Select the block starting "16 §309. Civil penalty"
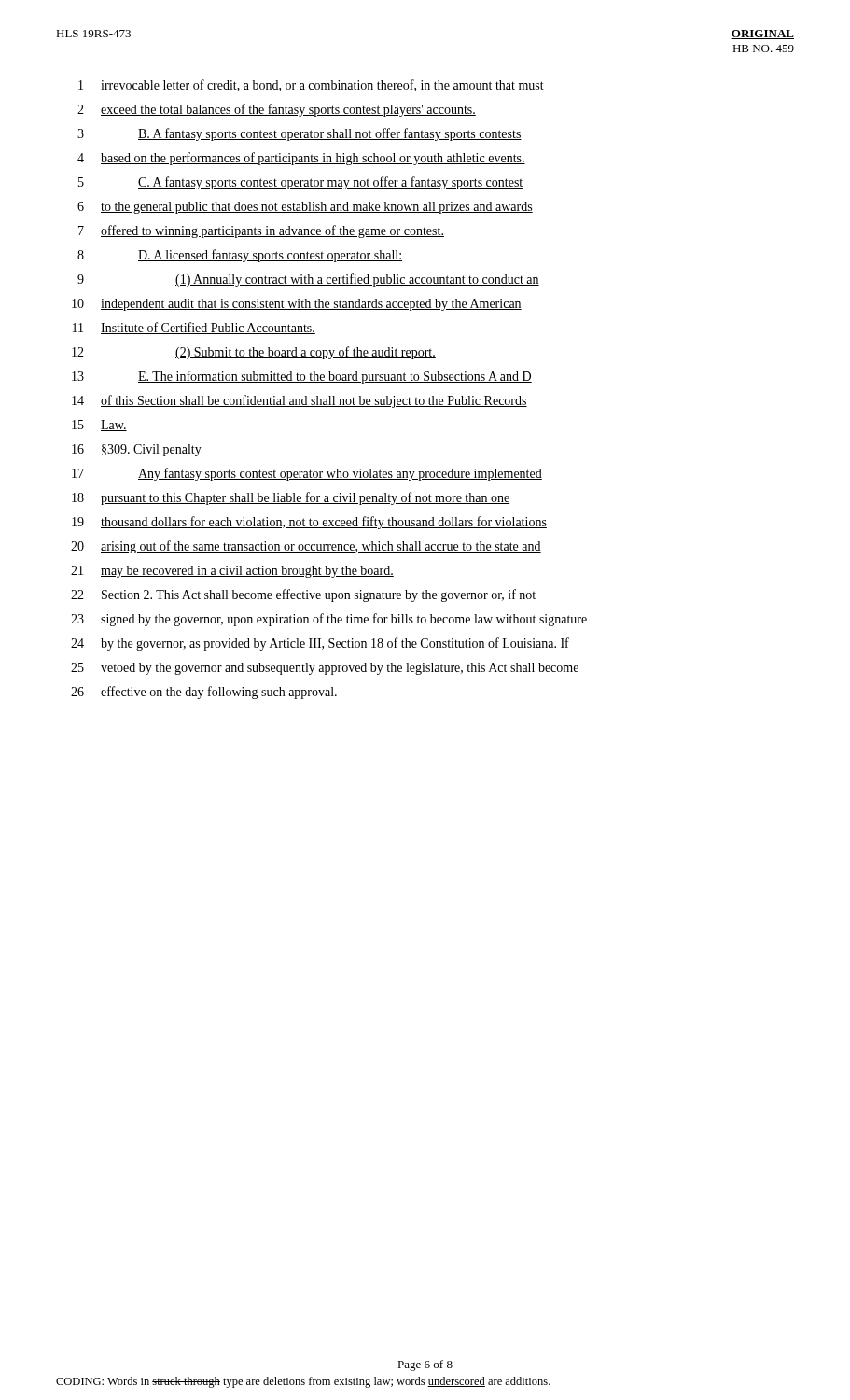850x1400 pixels. tap(137, 450)
